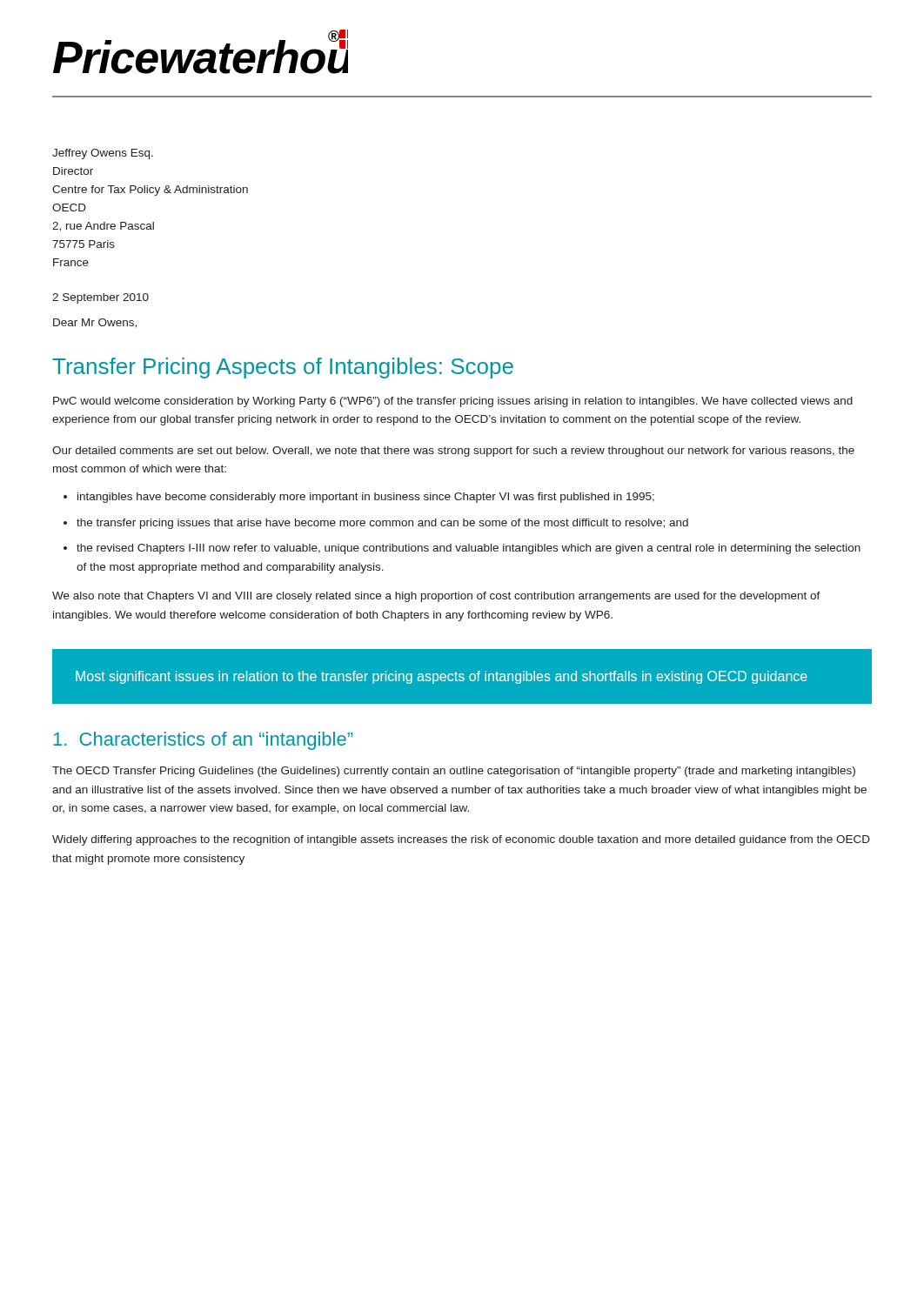This screenshot has width=924, height=1305.
Task: Click on the text starting "PwC would welcome"
Action: pyautogui.click(x=452, y=410)
